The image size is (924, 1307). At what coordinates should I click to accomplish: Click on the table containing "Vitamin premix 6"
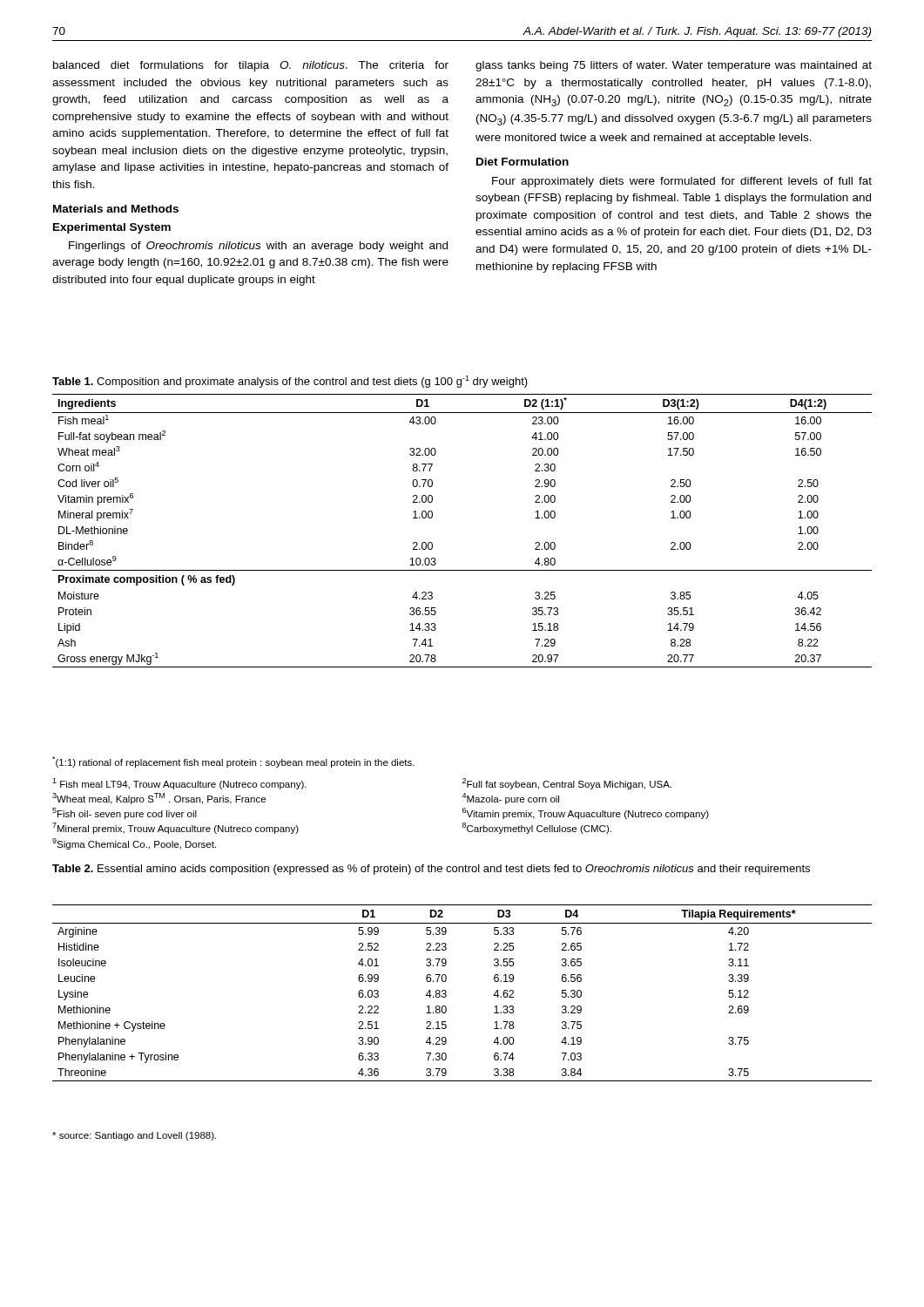point(462,531)
